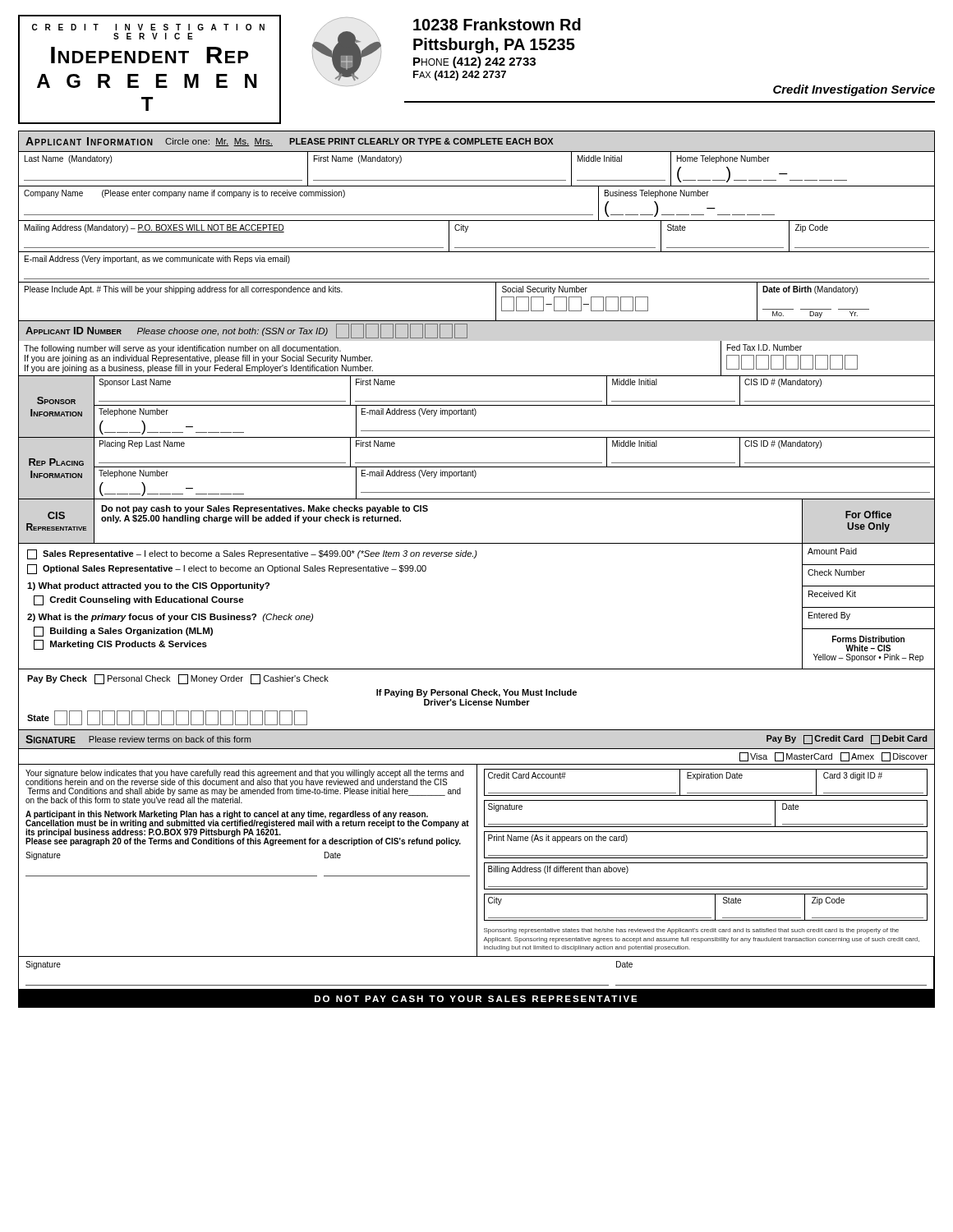Image resolution: width=953 pixels, height=1232 pixels.
Task: Find the table that mentions "E-mail Address (Very important,"
Action: point(476,267)
